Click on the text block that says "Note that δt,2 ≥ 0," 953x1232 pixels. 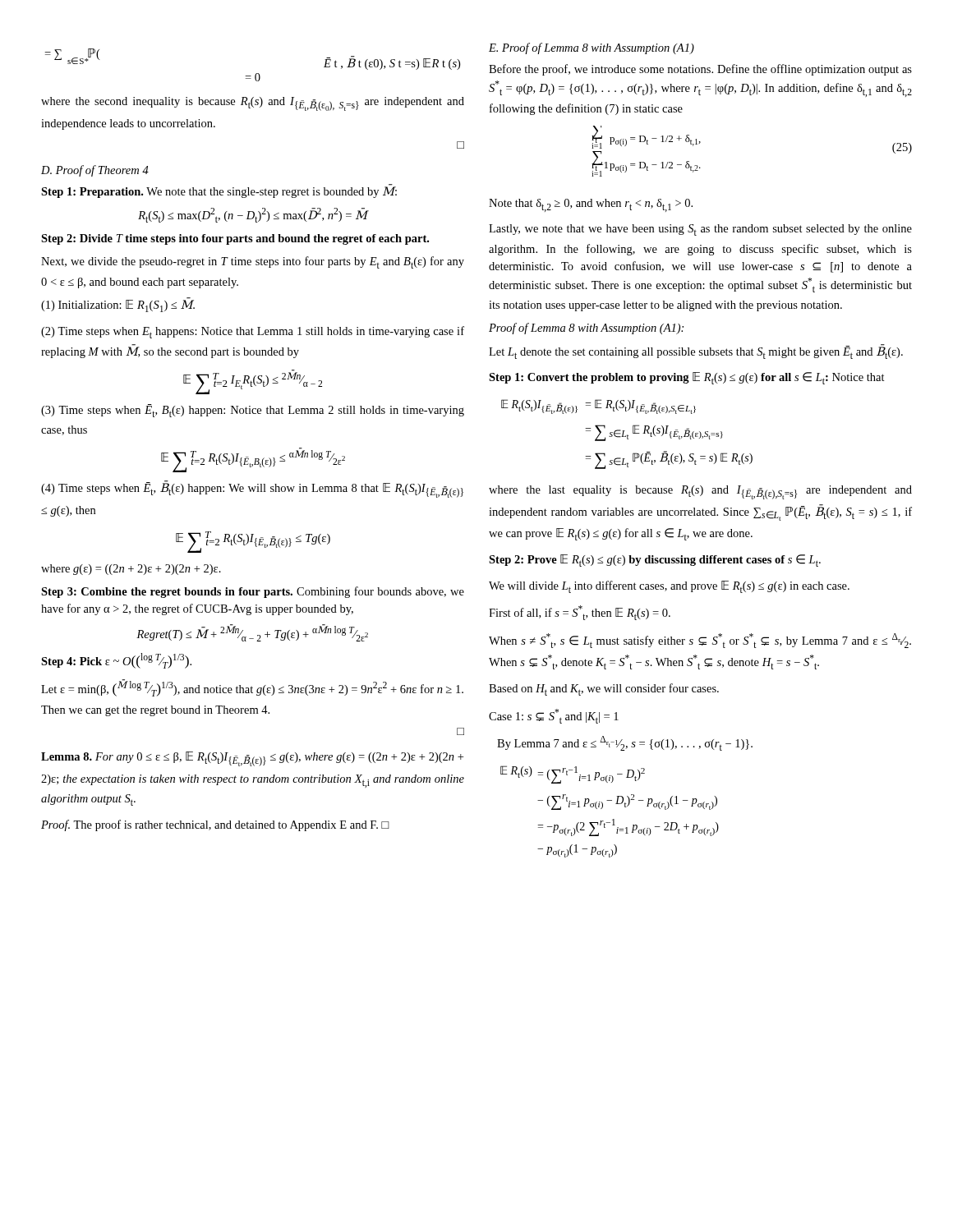click(591, 204)
